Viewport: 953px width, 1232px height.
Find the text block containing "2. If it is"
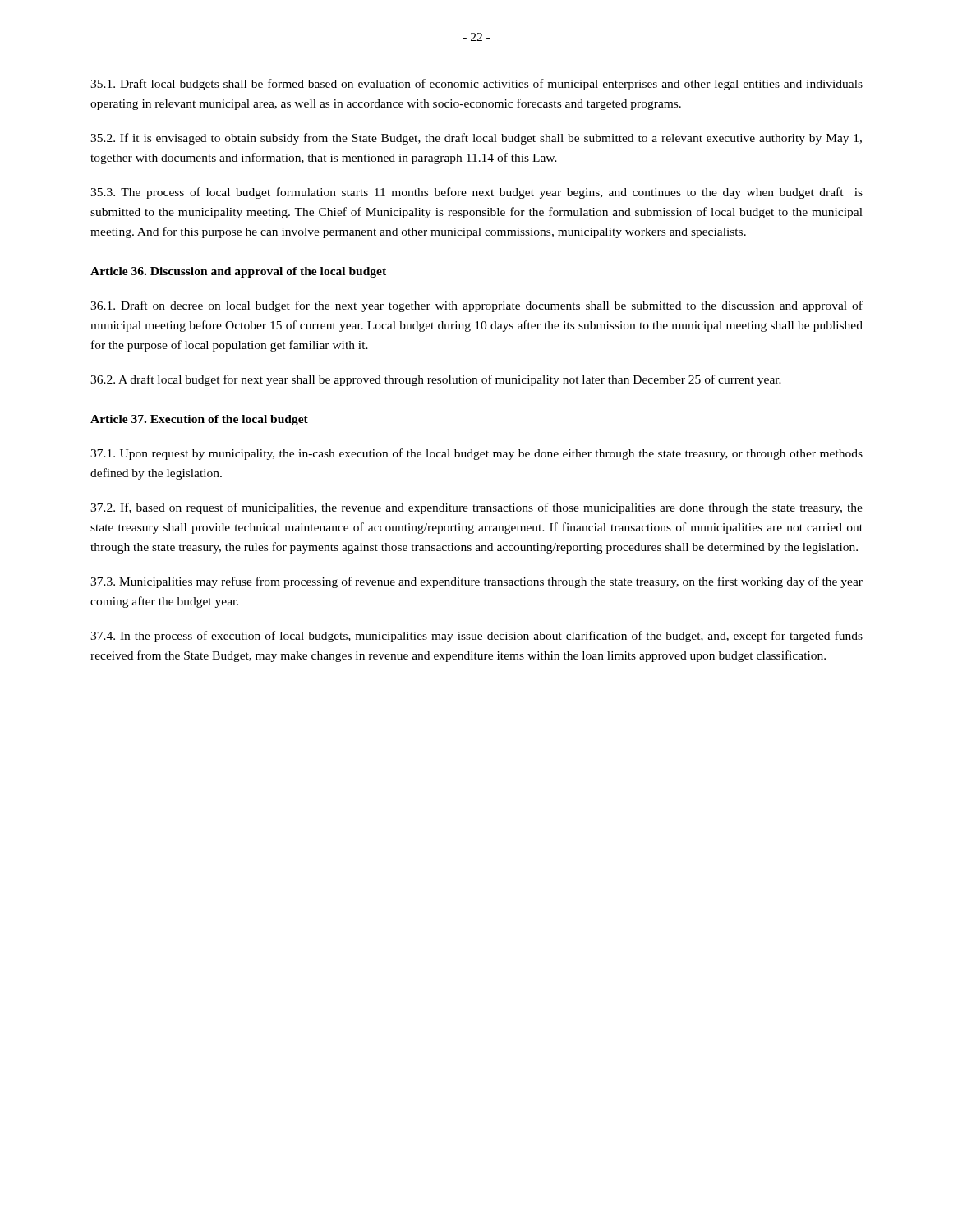click(x=476, y=147)
